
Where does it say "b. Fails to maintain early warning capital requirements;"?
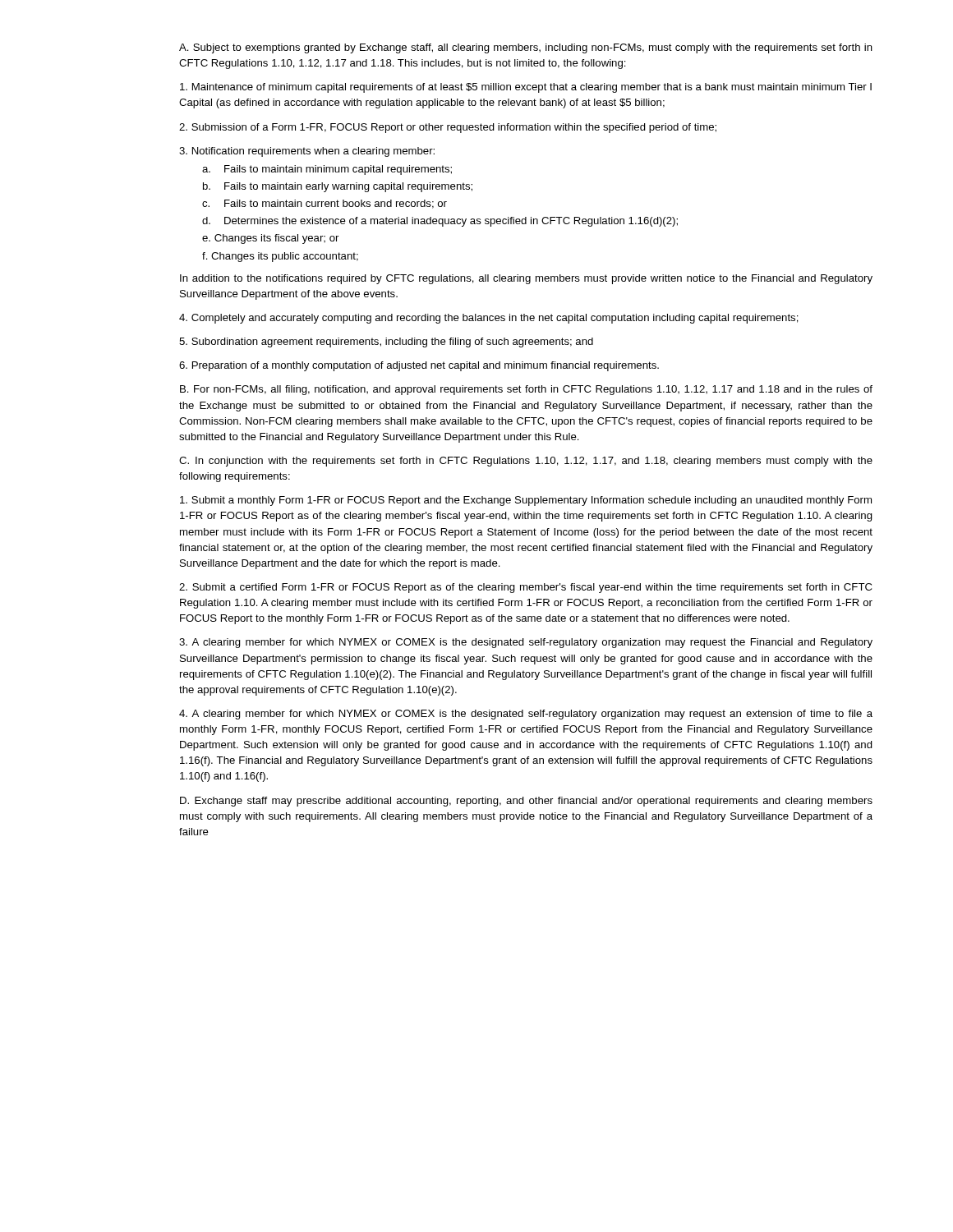pyautogui.click(x=338, y=187)
